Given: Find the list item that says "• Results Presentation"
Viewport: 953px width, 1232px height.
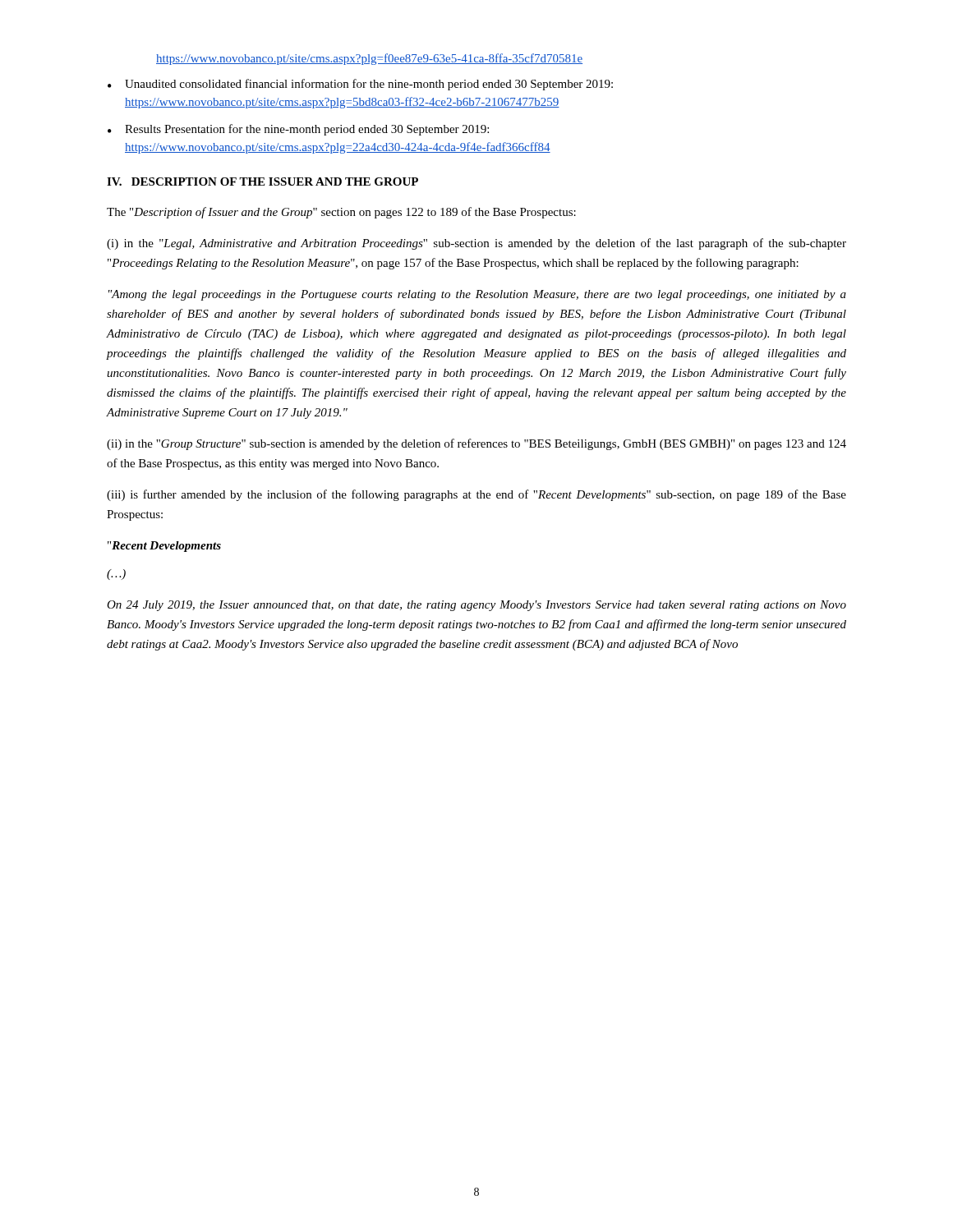Looking at the screenshot, I should (476, 138).
